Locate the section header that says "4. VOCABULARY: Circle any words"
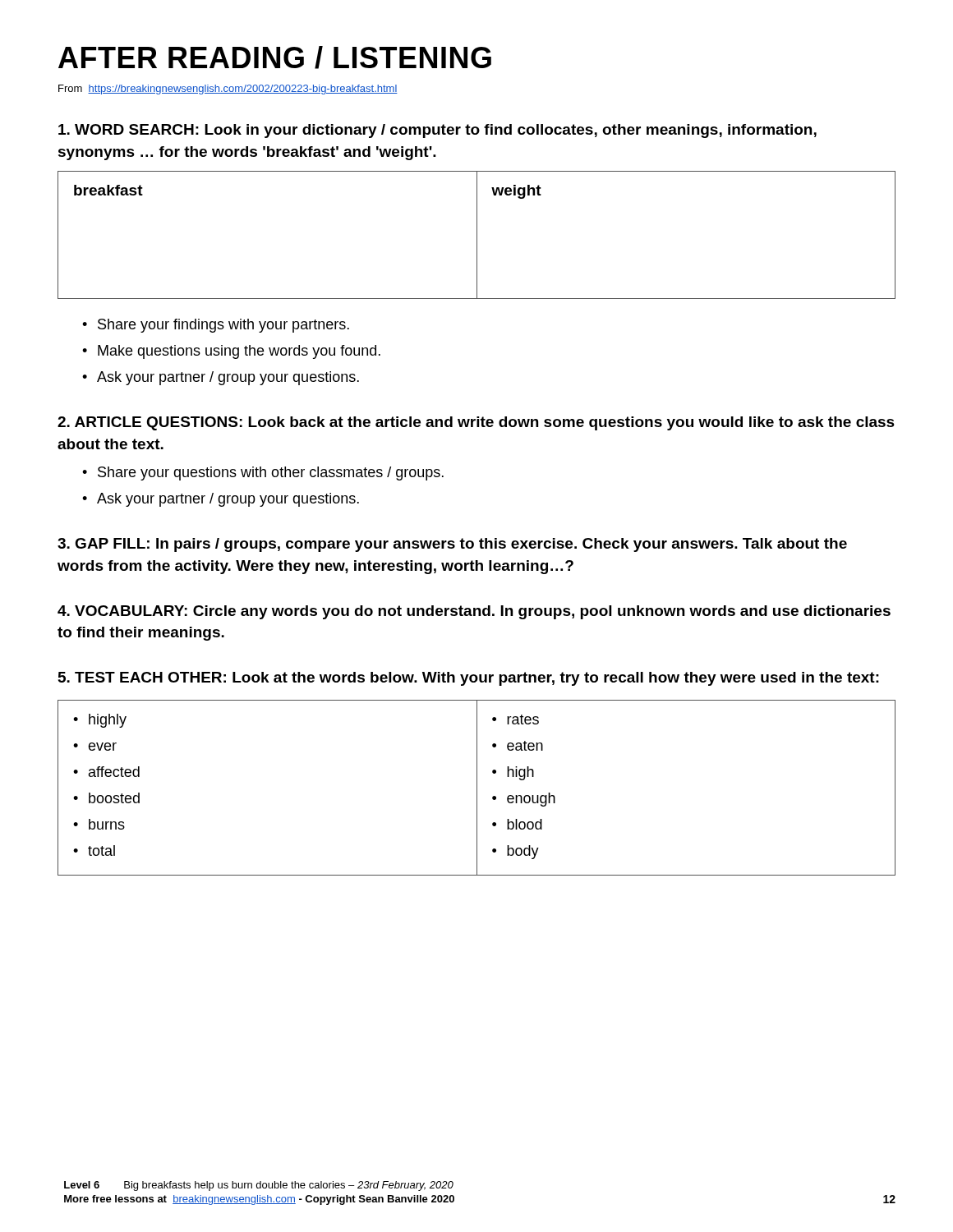The image size is (953, 1232). tap(474, 621)
